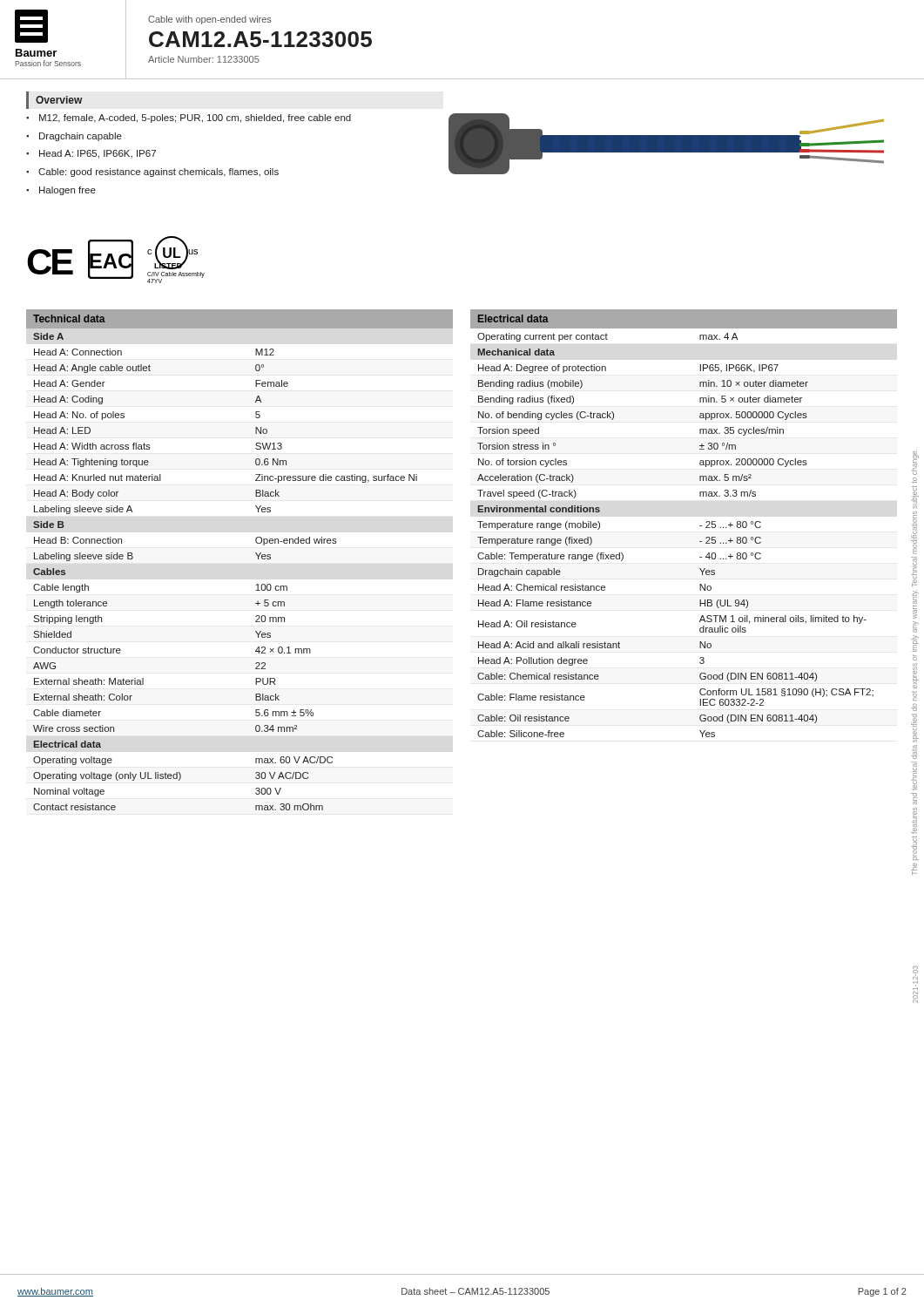Locate the title
This screenshot has height=1307, width=924.
[260, 39]
